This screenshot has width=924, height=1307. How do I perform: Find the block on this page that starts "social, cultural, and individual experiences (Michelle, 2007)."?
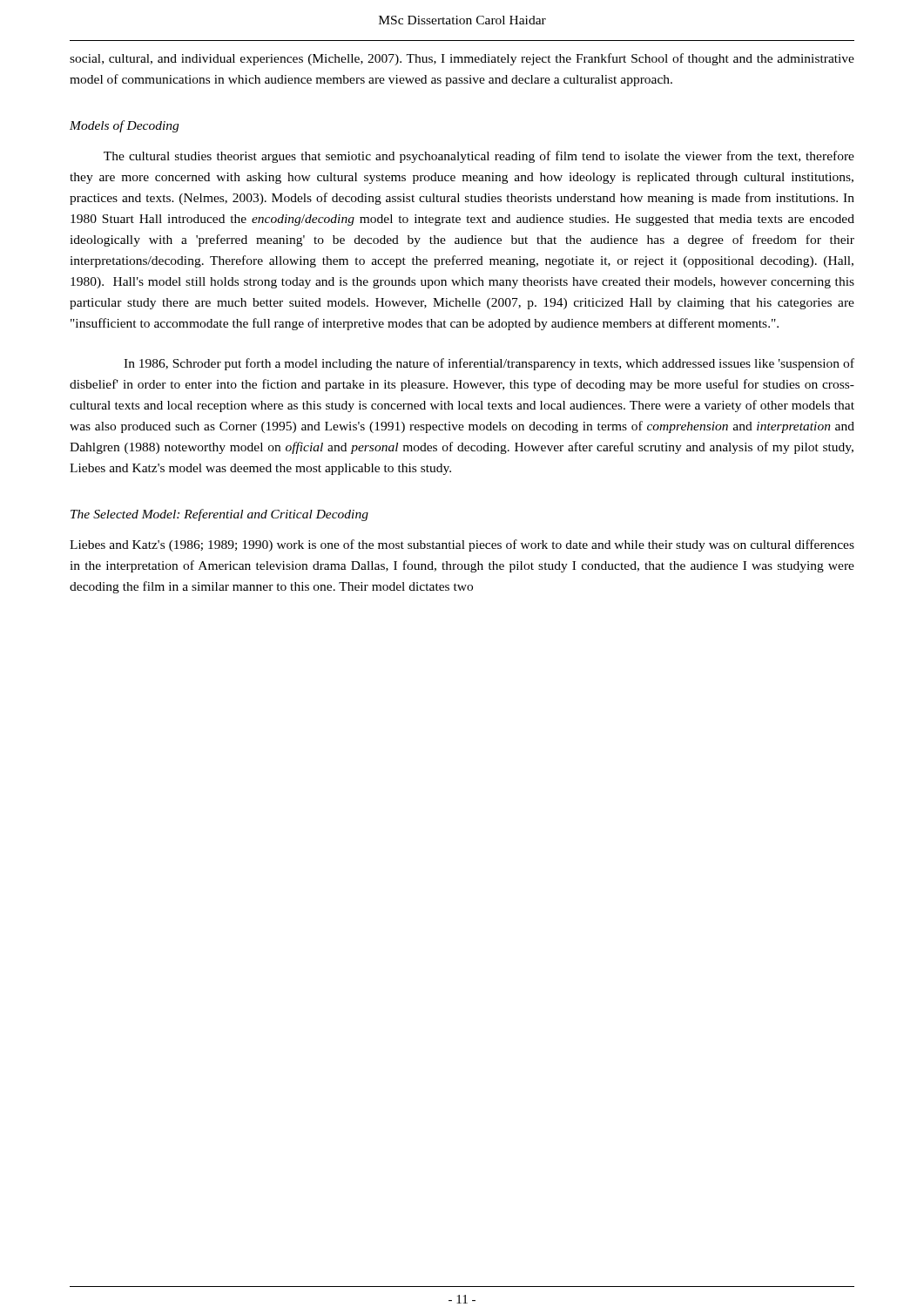click(462, 68)
